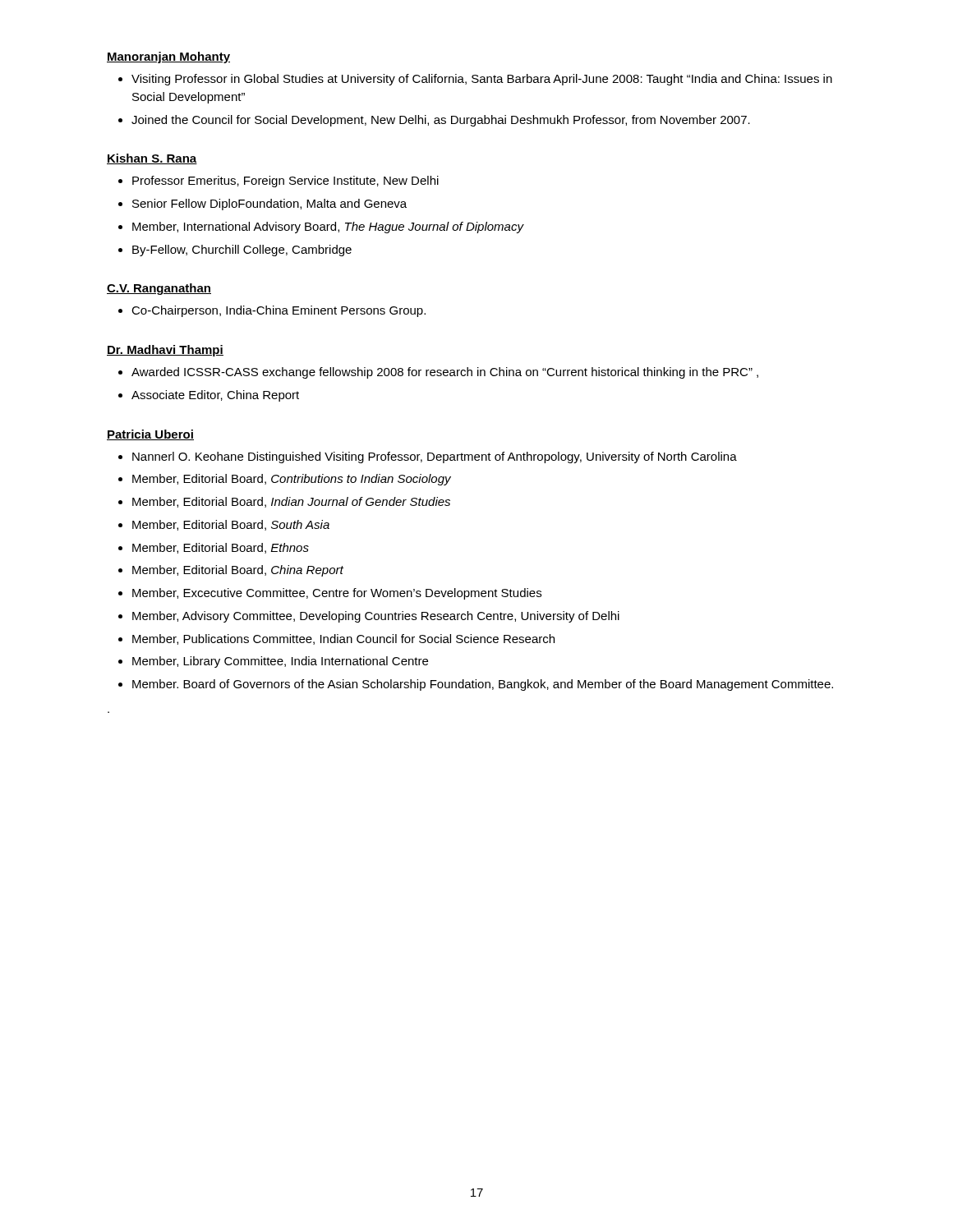Locate the section header that says "Kishan S. Rana"
The image size is (953, 1232).
152,158
